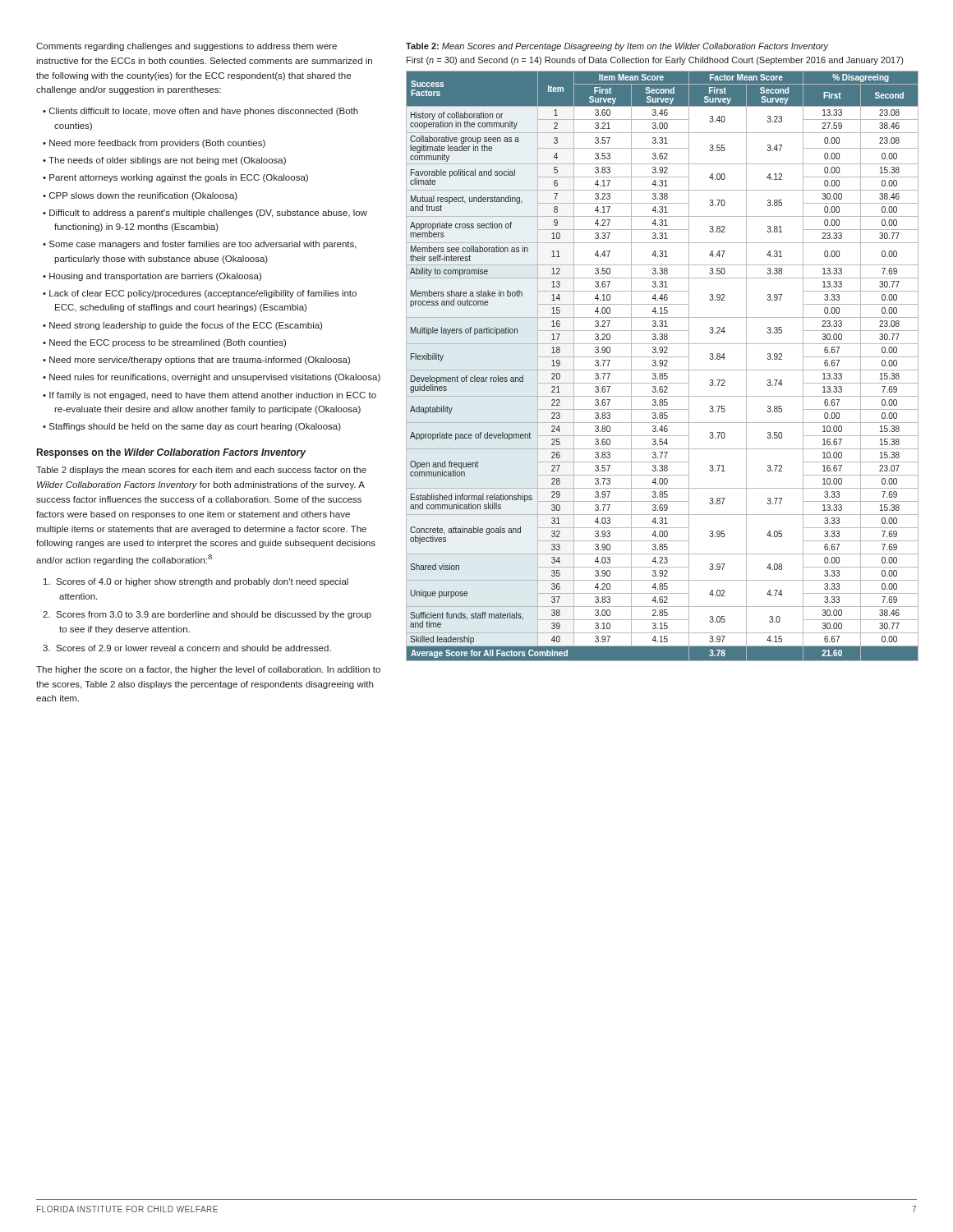
Task: Locate the block of text that opens with "The needs of"
Action: pos(167,160)
